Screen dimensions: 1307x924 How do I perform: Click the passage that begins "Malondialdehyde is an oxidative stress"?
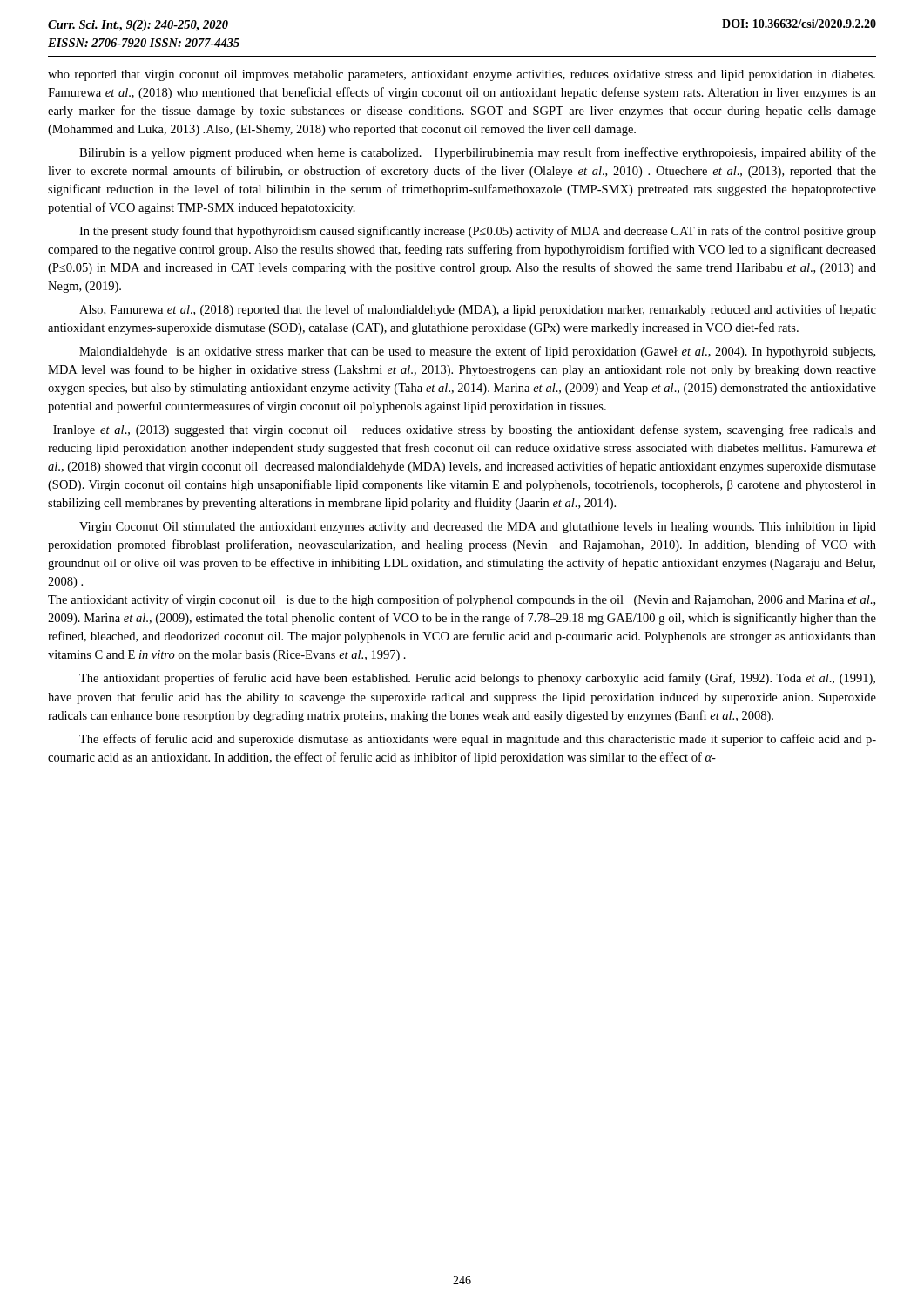point(462,379)
